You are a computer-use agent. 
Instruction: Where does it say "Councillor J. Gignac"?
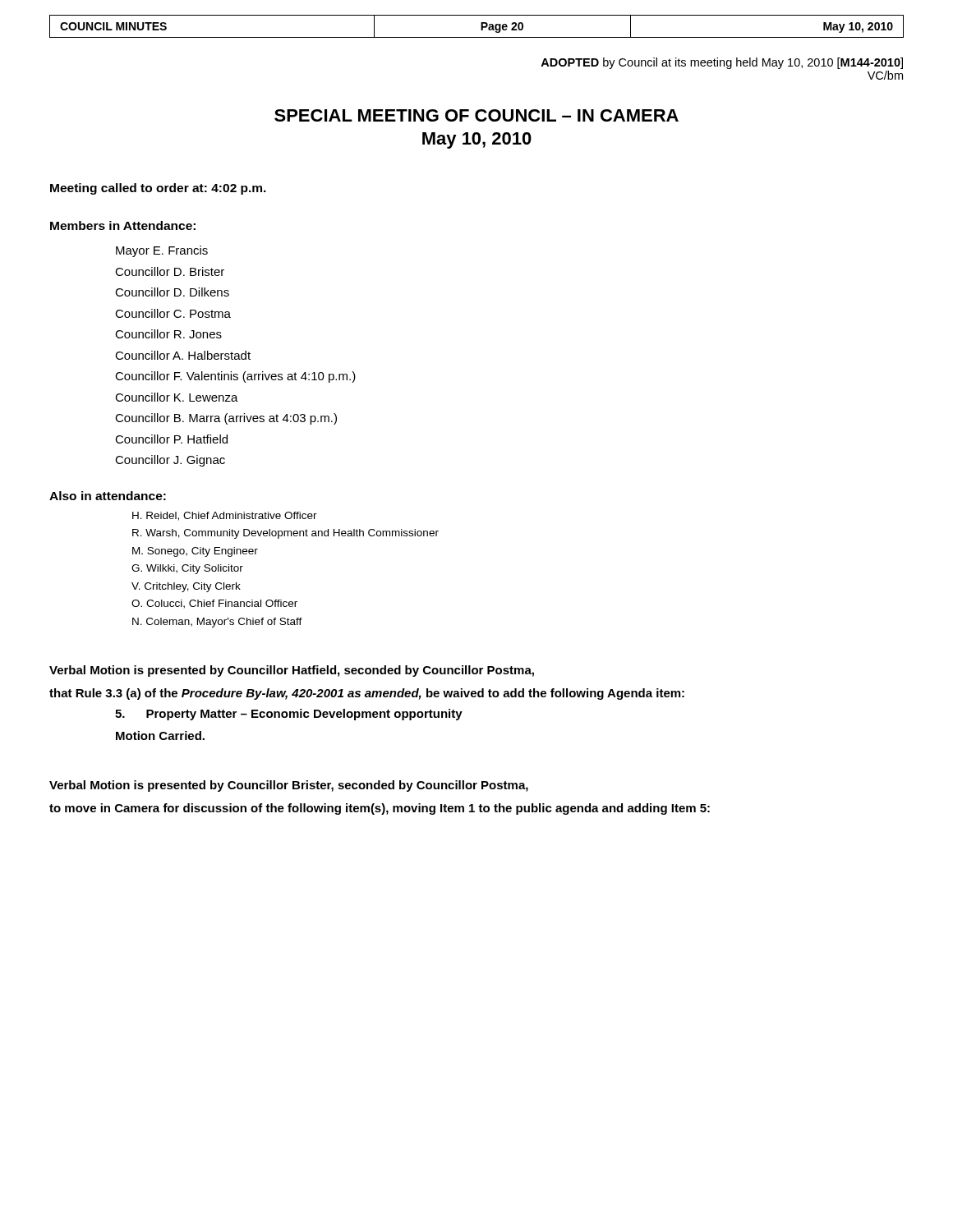coord(170,460)
